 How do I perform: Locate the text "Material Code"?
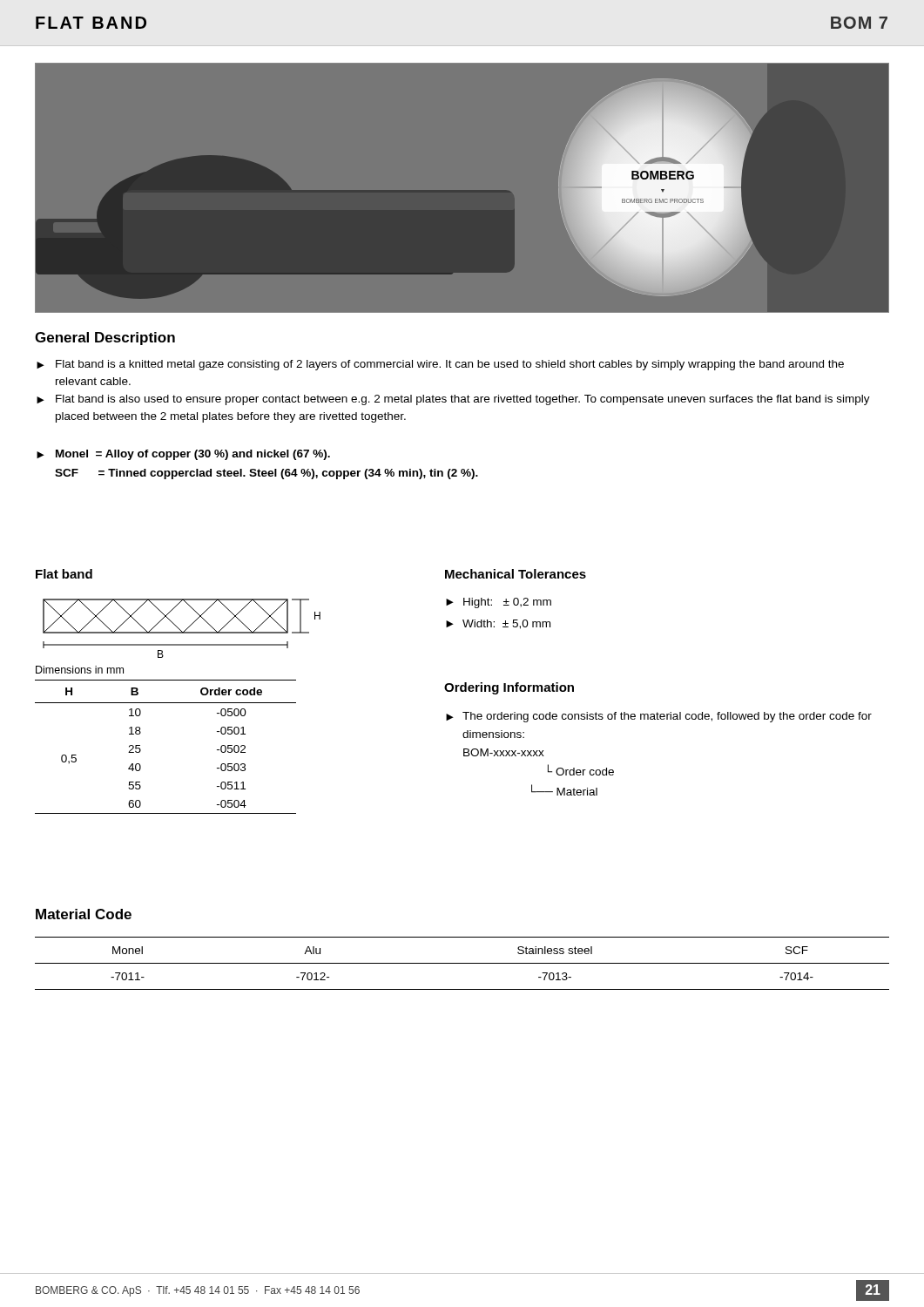click(x=83, y=914)
